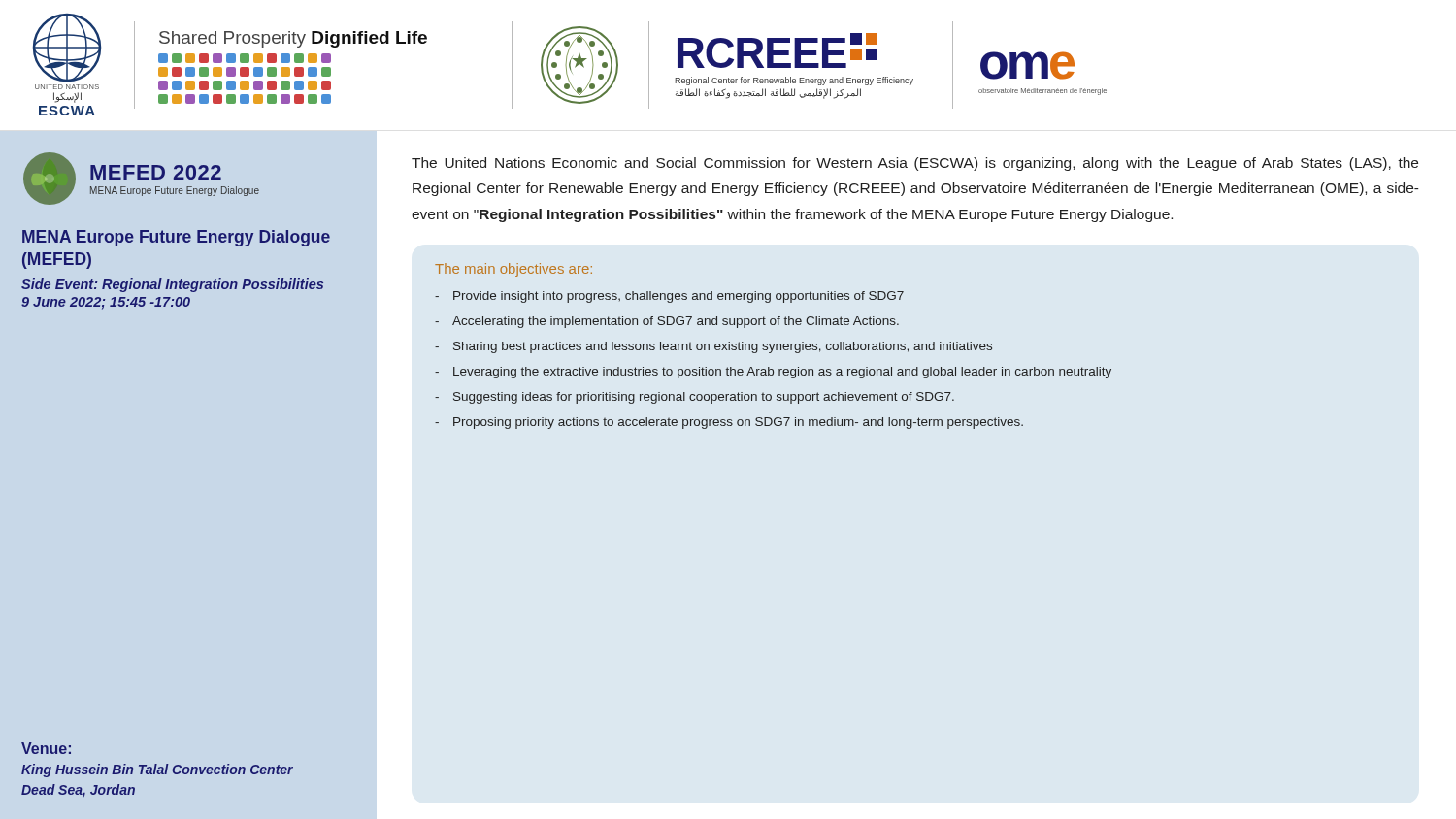Viewport: 1456px width, 819px height.
Task: Find the block on this page that starts "- Proposing priority actions to accelerate progress"
Action: [730, 422]
